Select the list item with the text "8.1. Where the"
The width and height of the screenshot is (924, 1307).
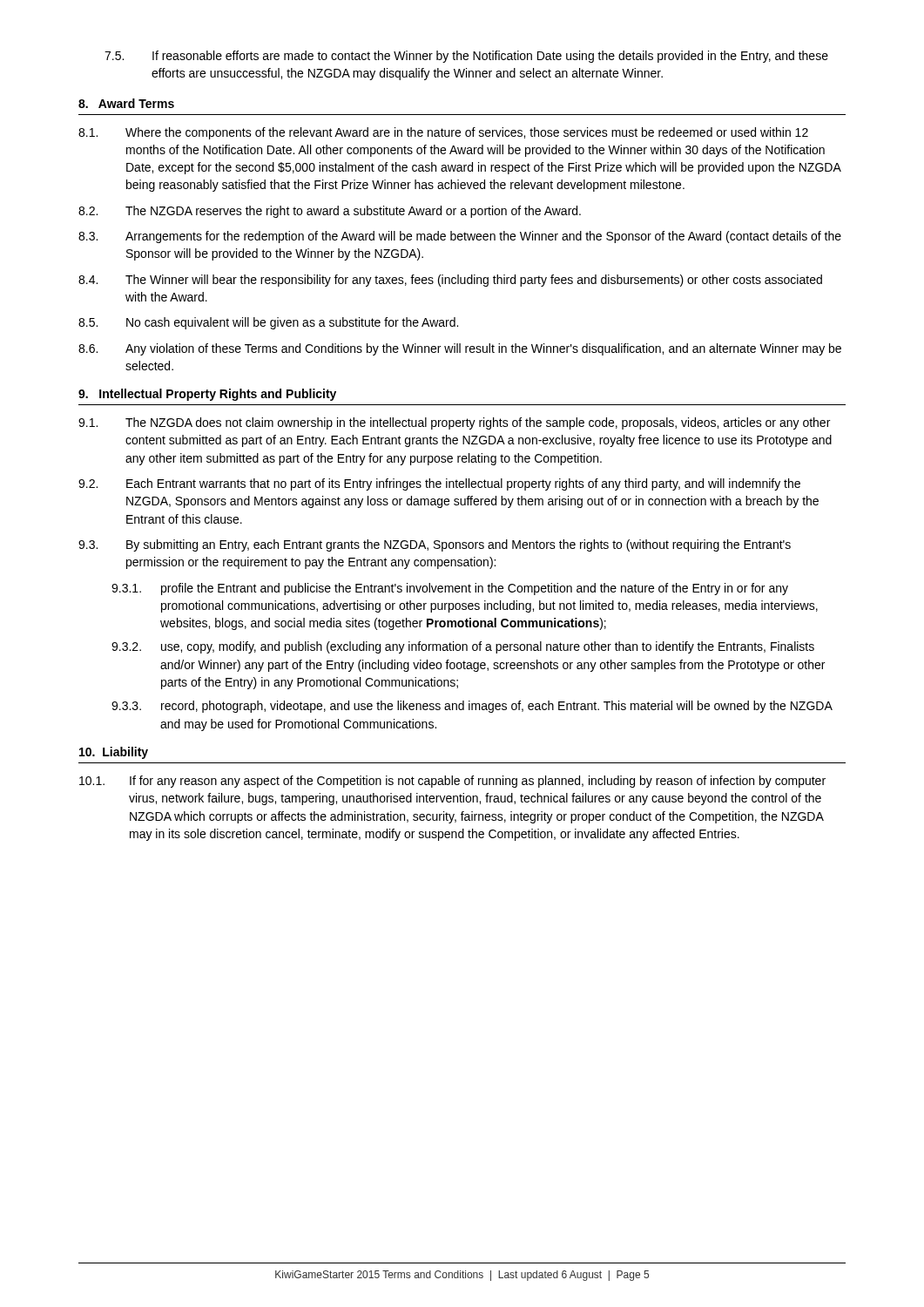pyautogui.click(x=462, y=159)
